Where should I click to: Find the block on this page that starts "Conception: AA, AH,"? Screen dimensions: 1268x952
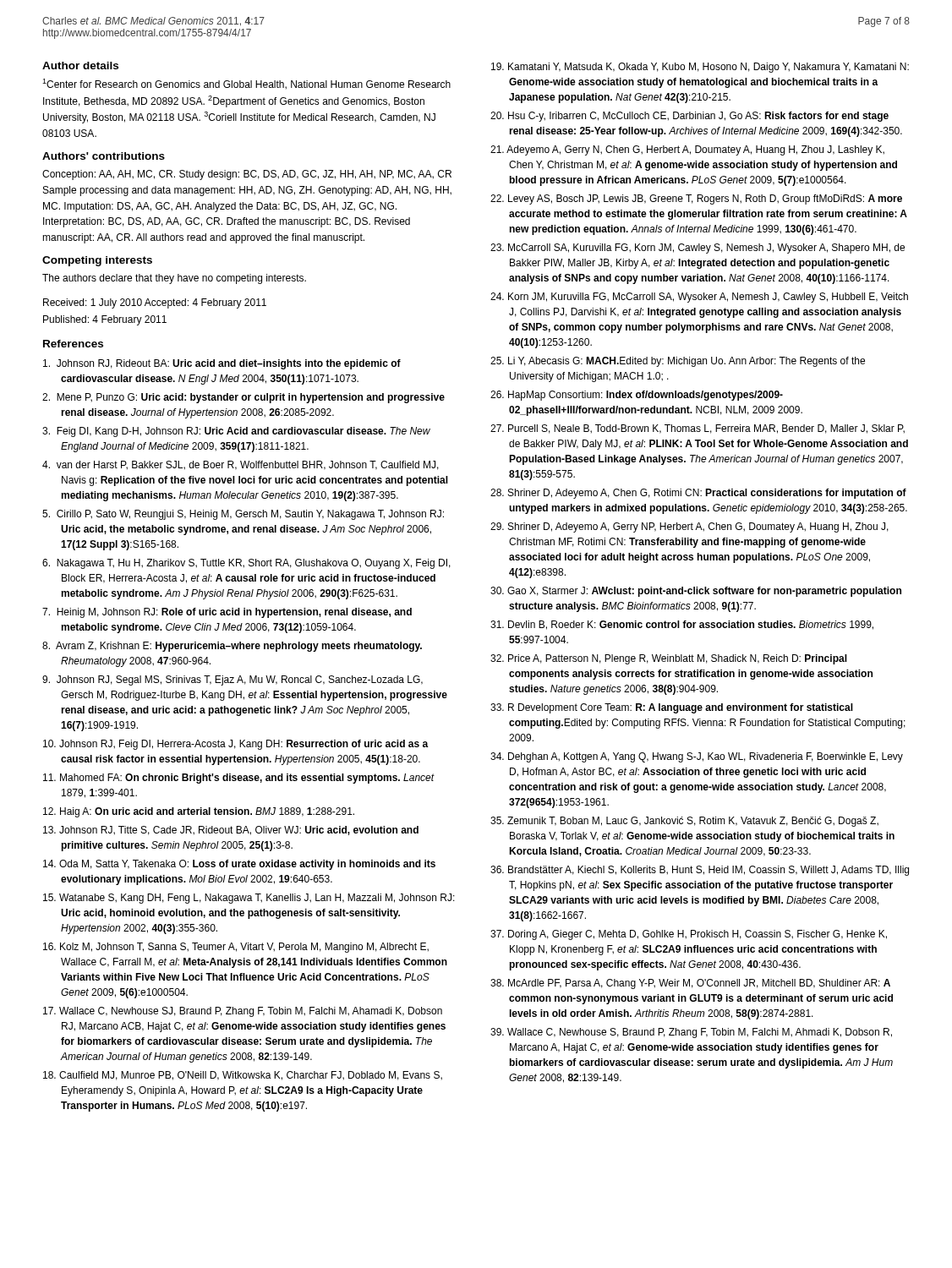click(x=247, y=206)
